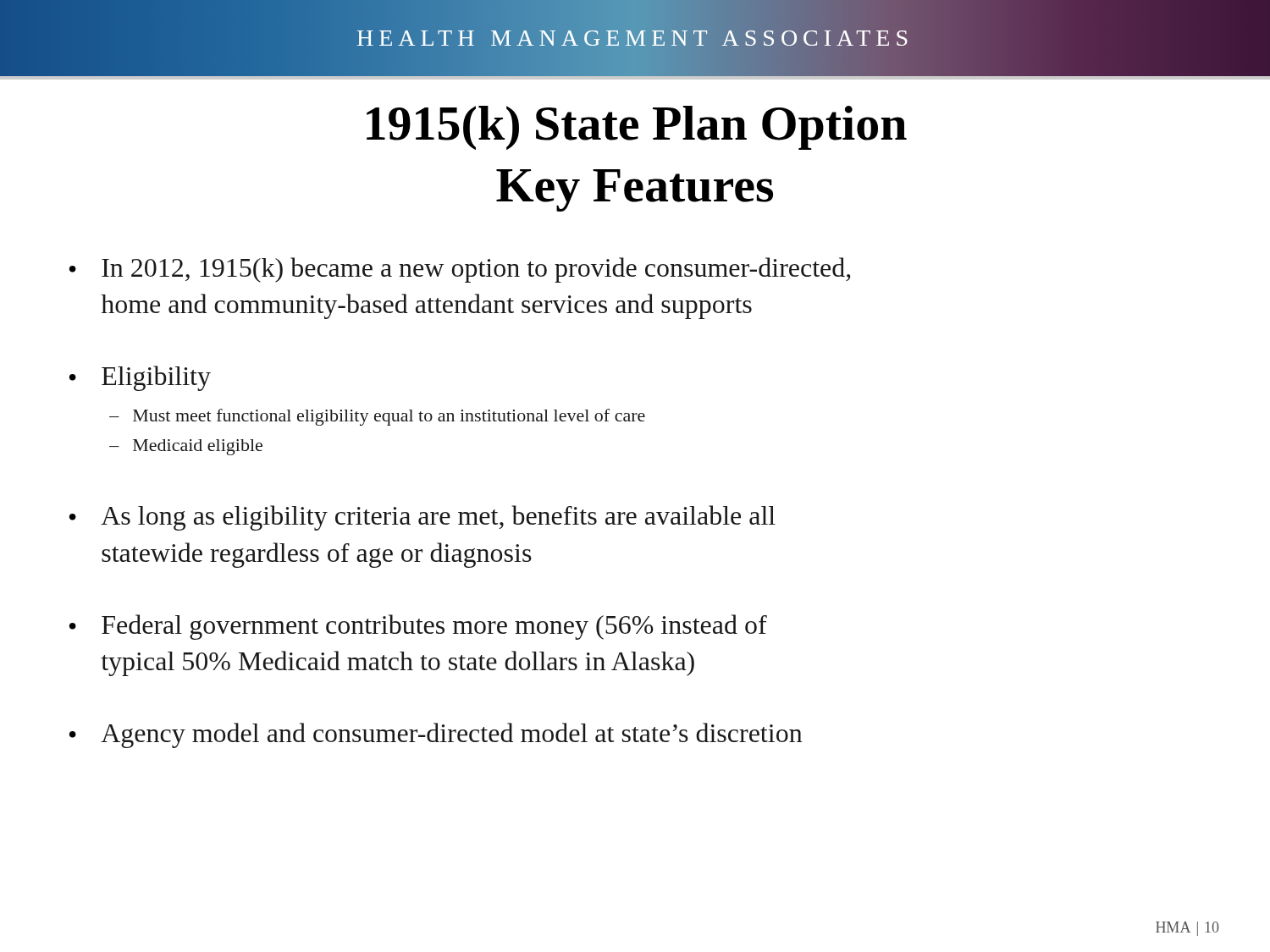1270x952 pixels.
Task: Point to the block beginning "• Eligibility – Must meet functional eligibility equal"
Action: tap(357, 410)
